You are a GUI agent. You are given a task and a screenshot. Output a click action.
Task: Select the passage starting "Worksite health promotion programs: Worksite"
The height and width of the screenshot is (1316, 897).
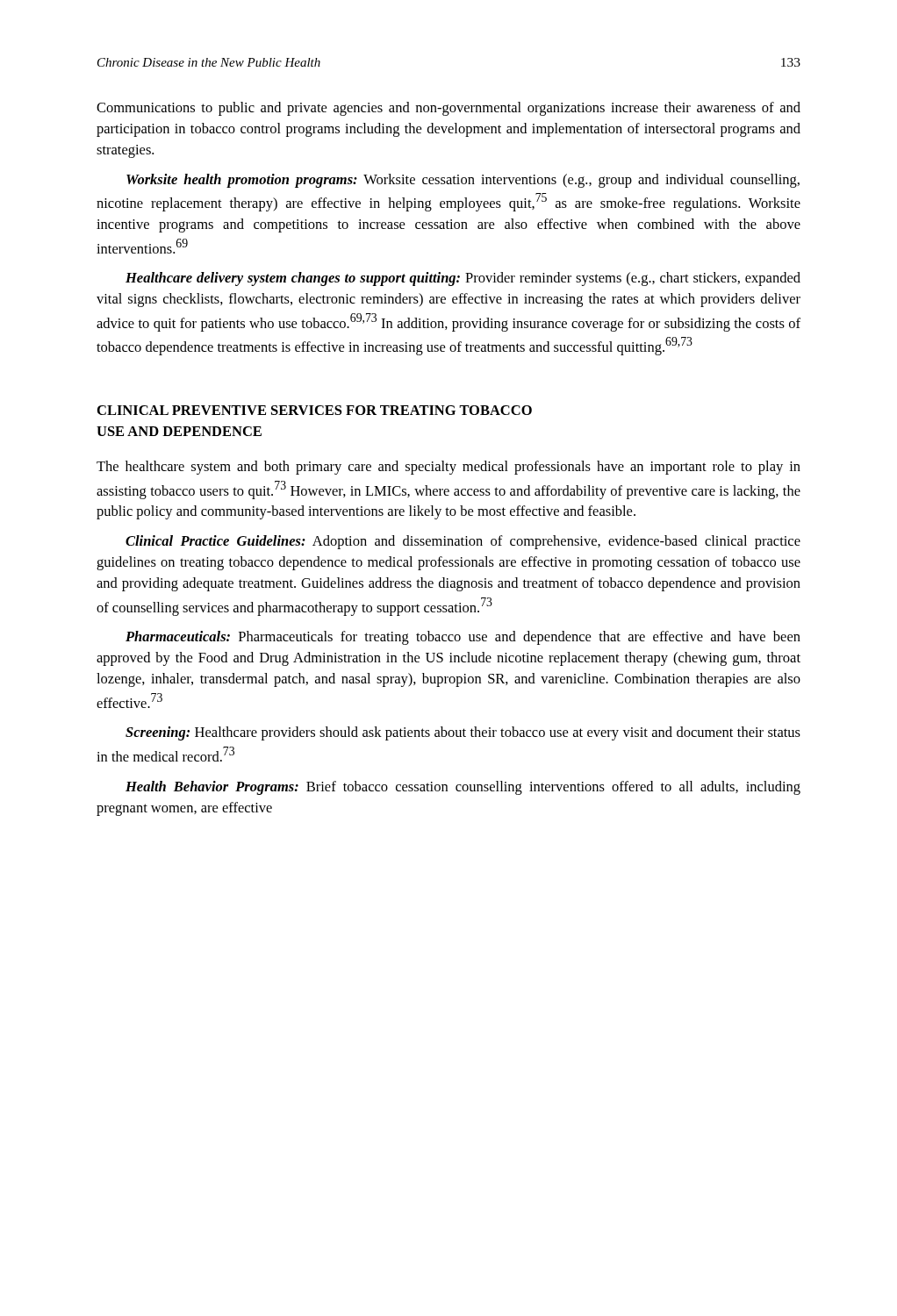coord(448,214)
